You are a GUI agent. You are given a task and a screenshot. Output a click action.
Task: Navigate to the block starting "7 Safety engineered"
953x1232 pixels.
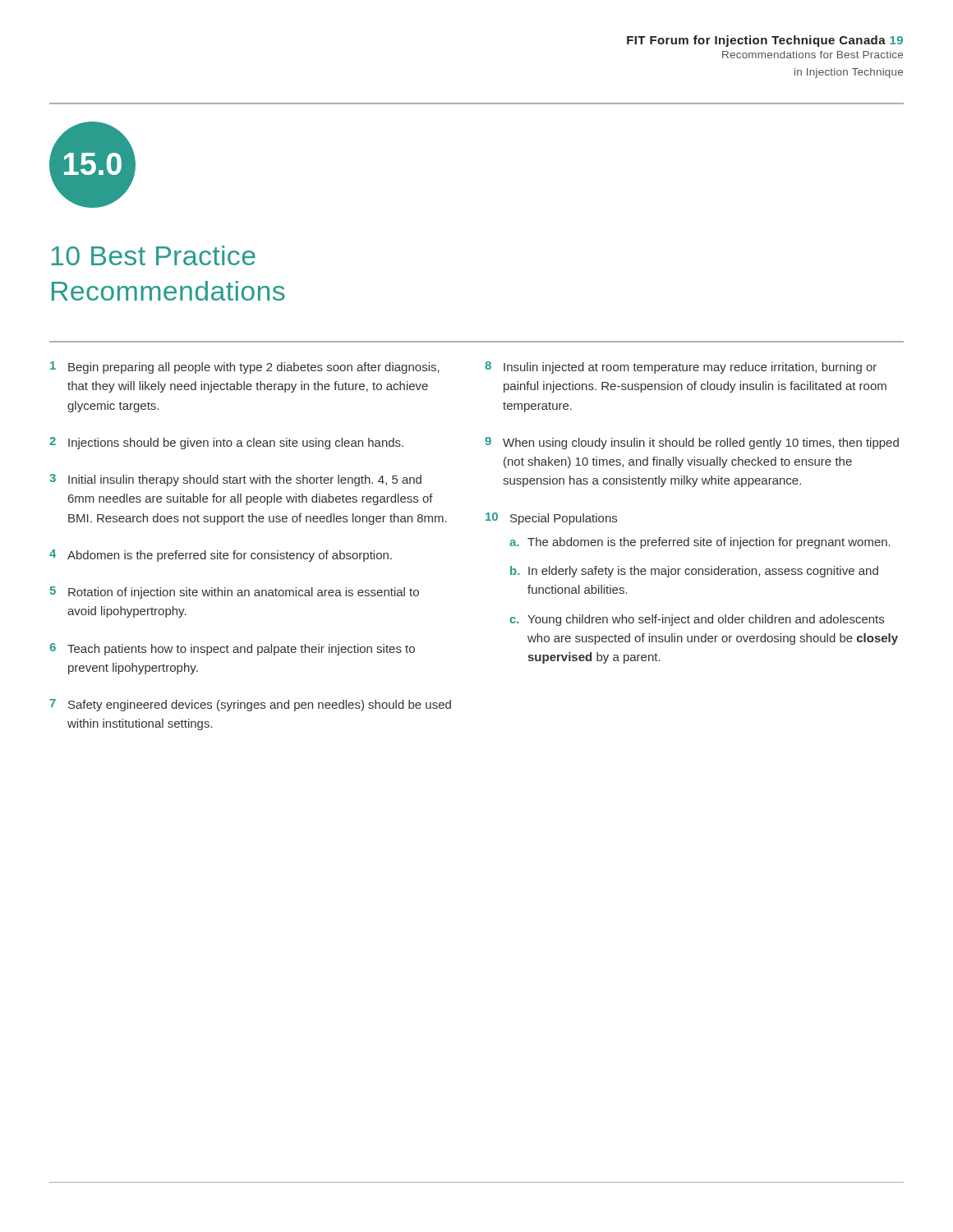tap(251, 714)
